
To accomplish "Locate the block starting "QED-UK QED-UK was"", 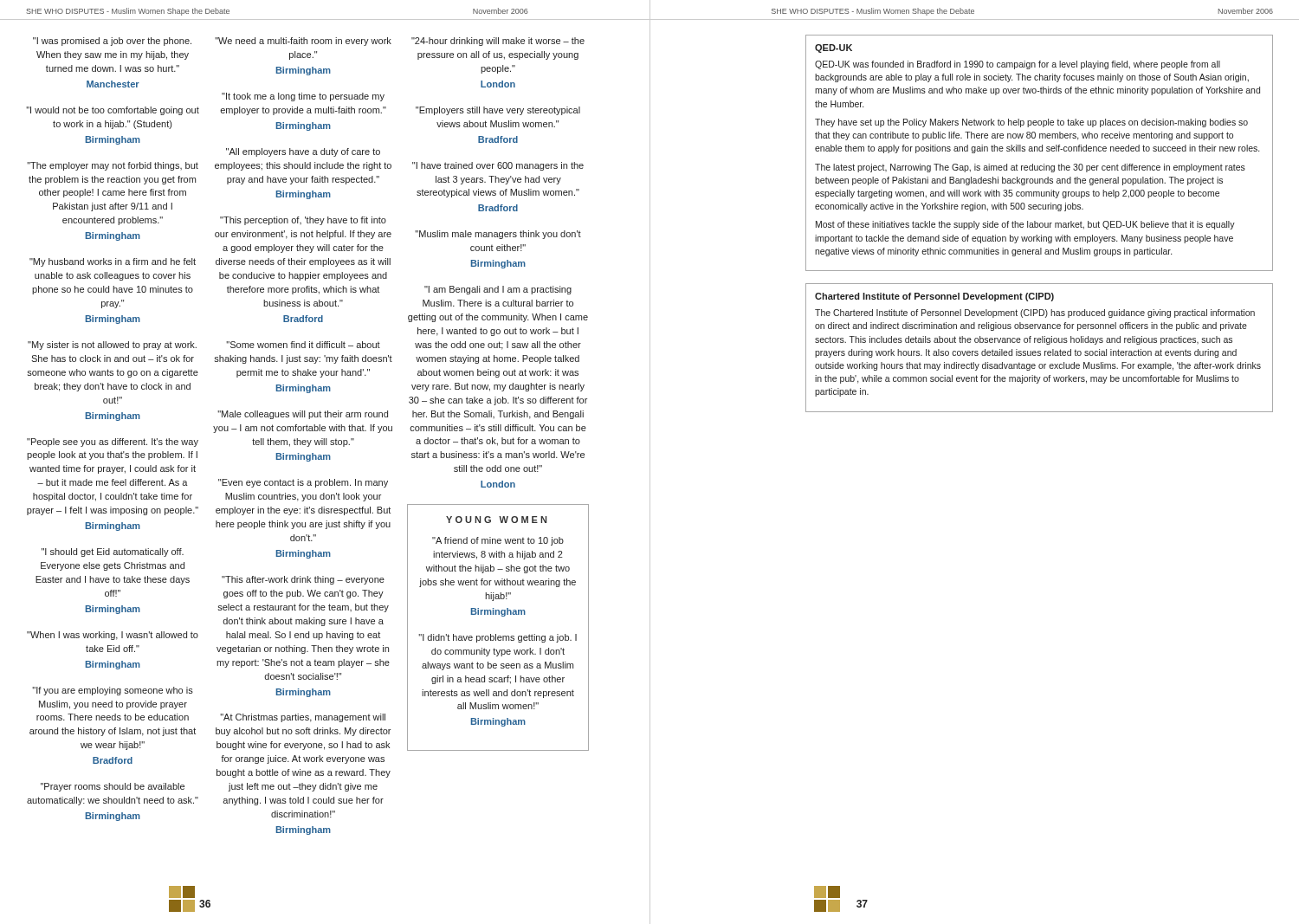I will coord(1039,150).
